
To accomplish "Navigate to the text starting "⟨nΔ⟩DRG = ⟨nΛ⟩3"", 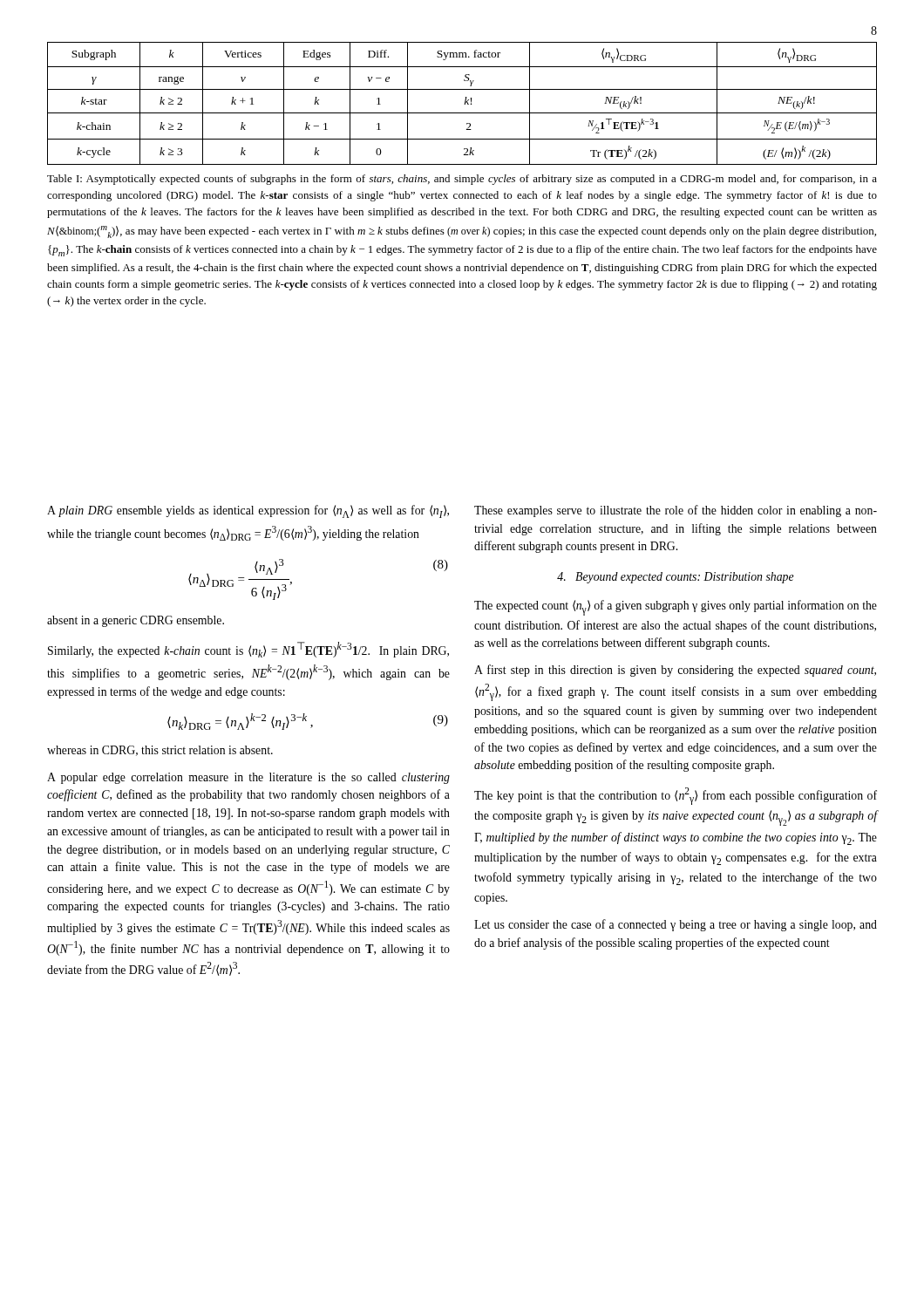I will click(x=270, y=579).
